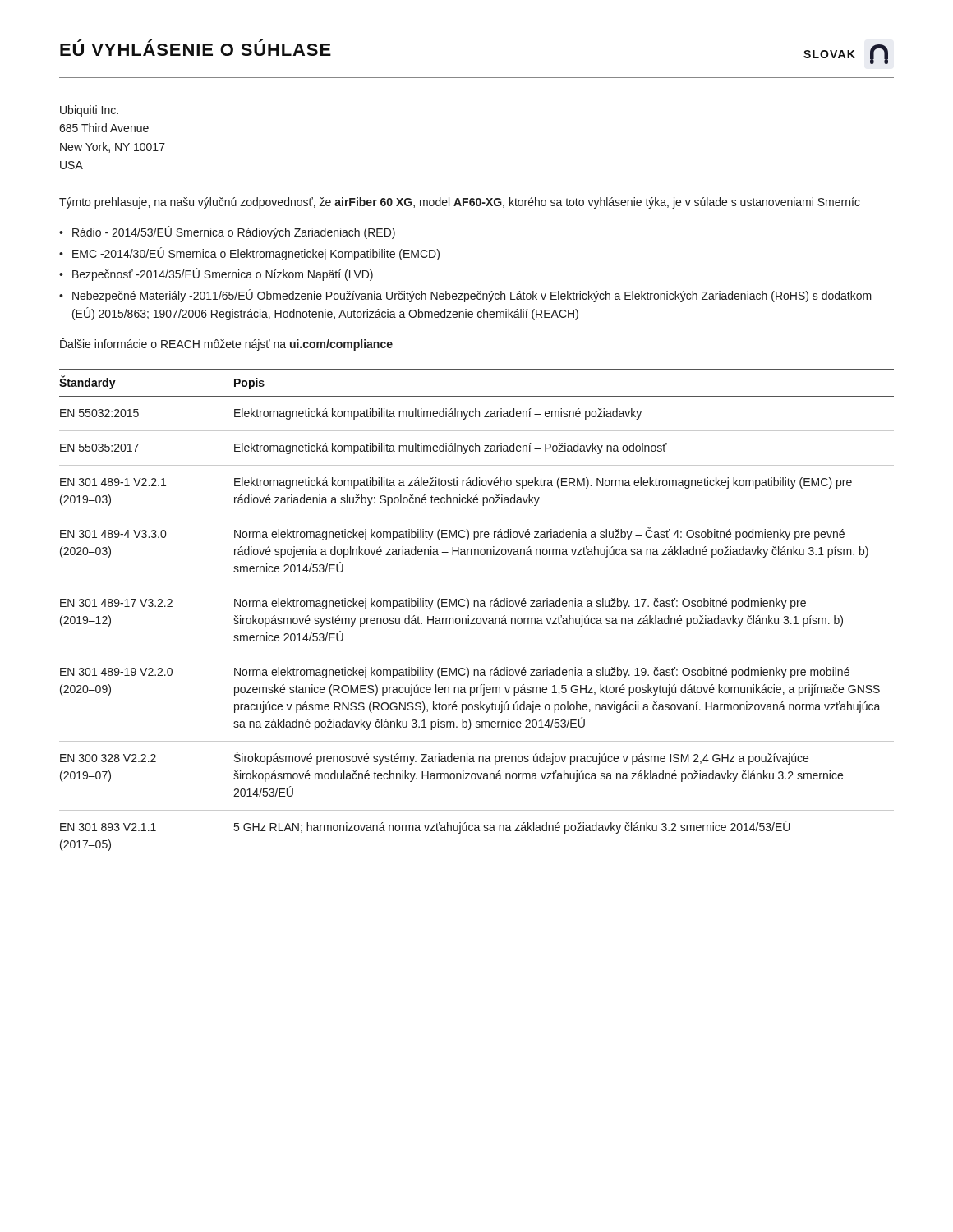
Task: Find the text block with the text "Ubiquiti Inc. 685 Third Avenue New York, NY"
Action: coord(112,138)
